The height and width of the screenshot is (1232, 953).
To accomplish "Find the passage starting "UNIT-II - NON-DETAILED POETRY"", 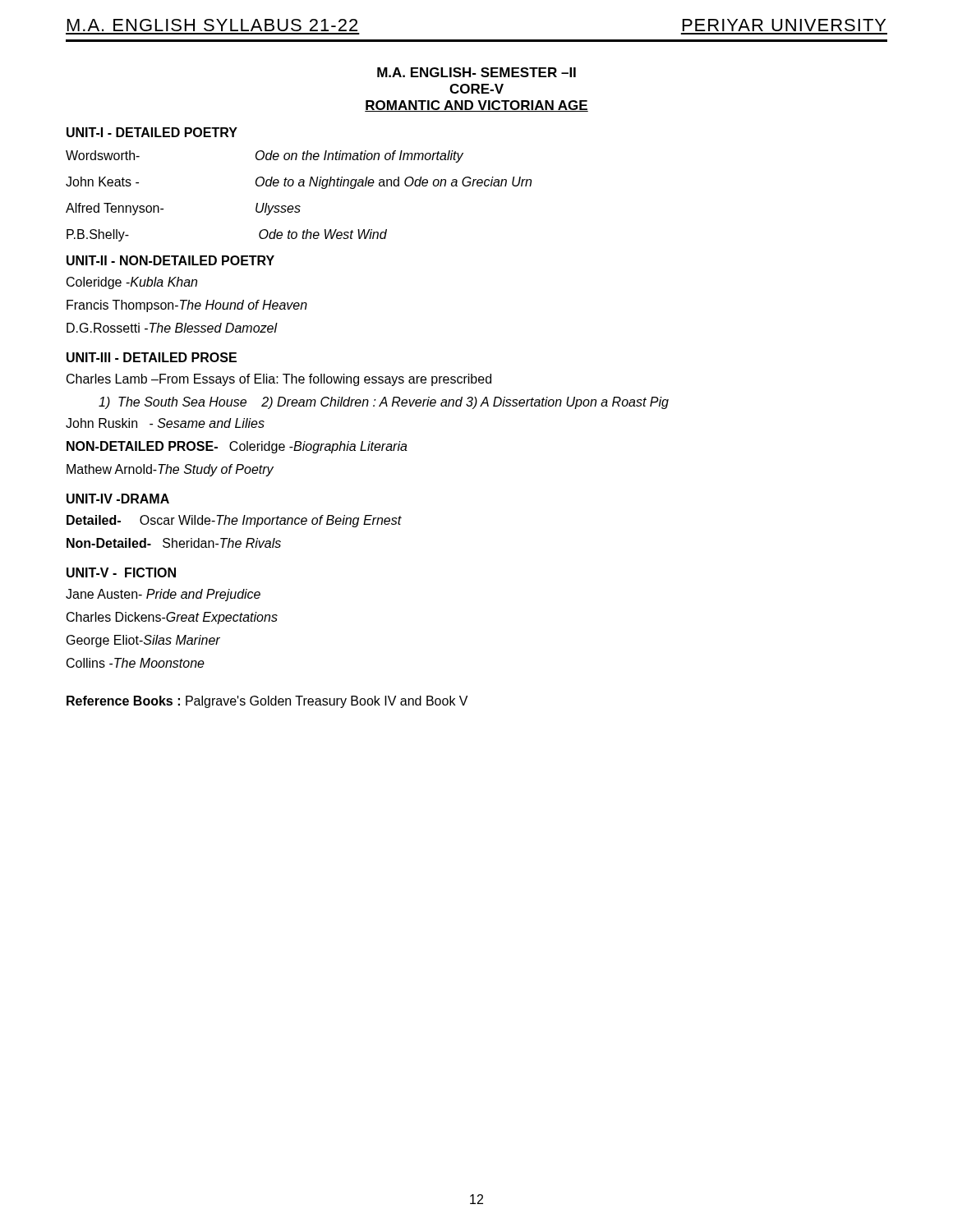I will 170,261.
